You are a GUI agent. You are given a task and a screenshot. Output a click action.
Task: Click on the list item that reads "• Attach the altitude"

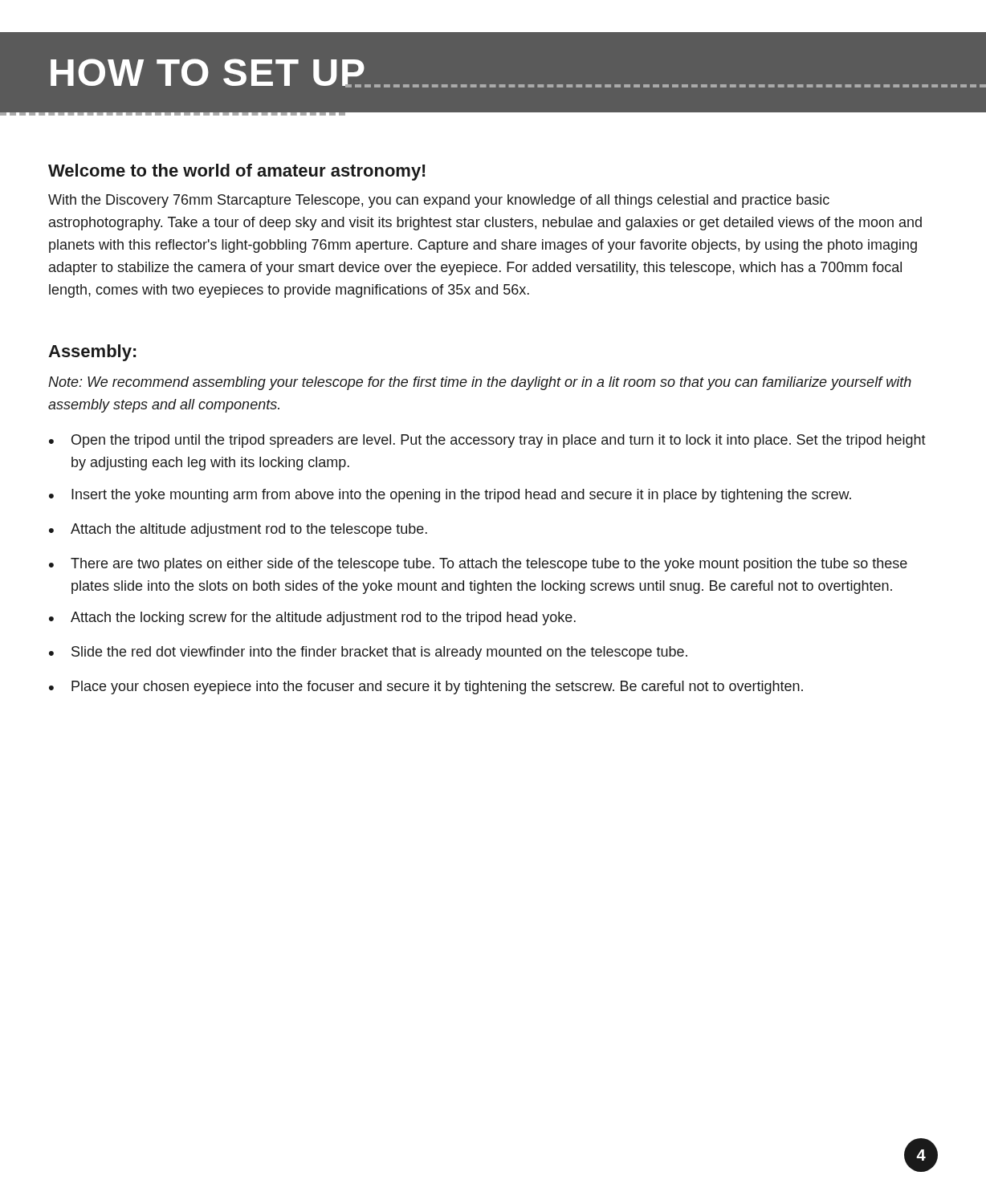click(x=238, y=530)
